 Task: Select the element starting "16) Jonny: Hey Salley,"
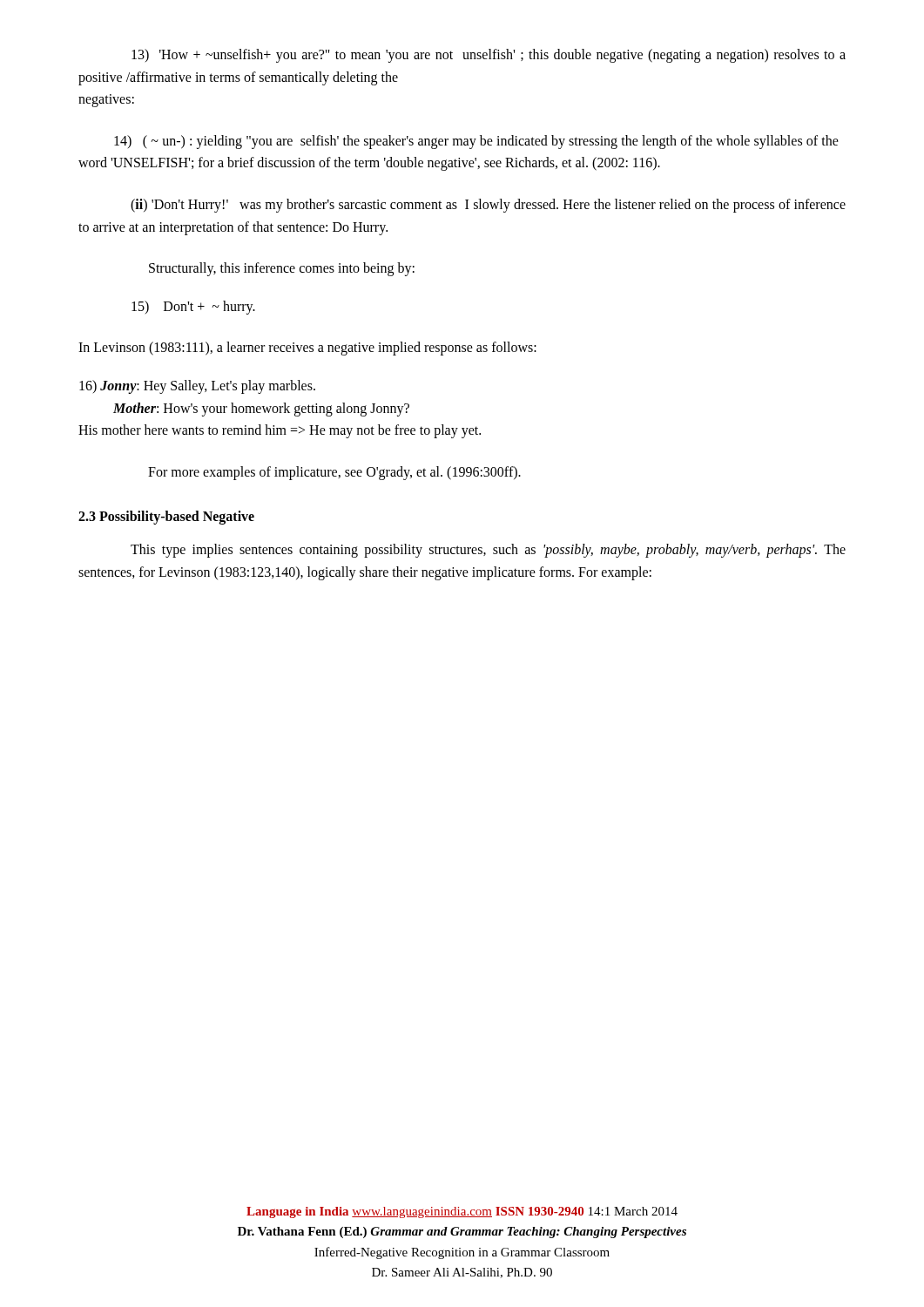197,387
